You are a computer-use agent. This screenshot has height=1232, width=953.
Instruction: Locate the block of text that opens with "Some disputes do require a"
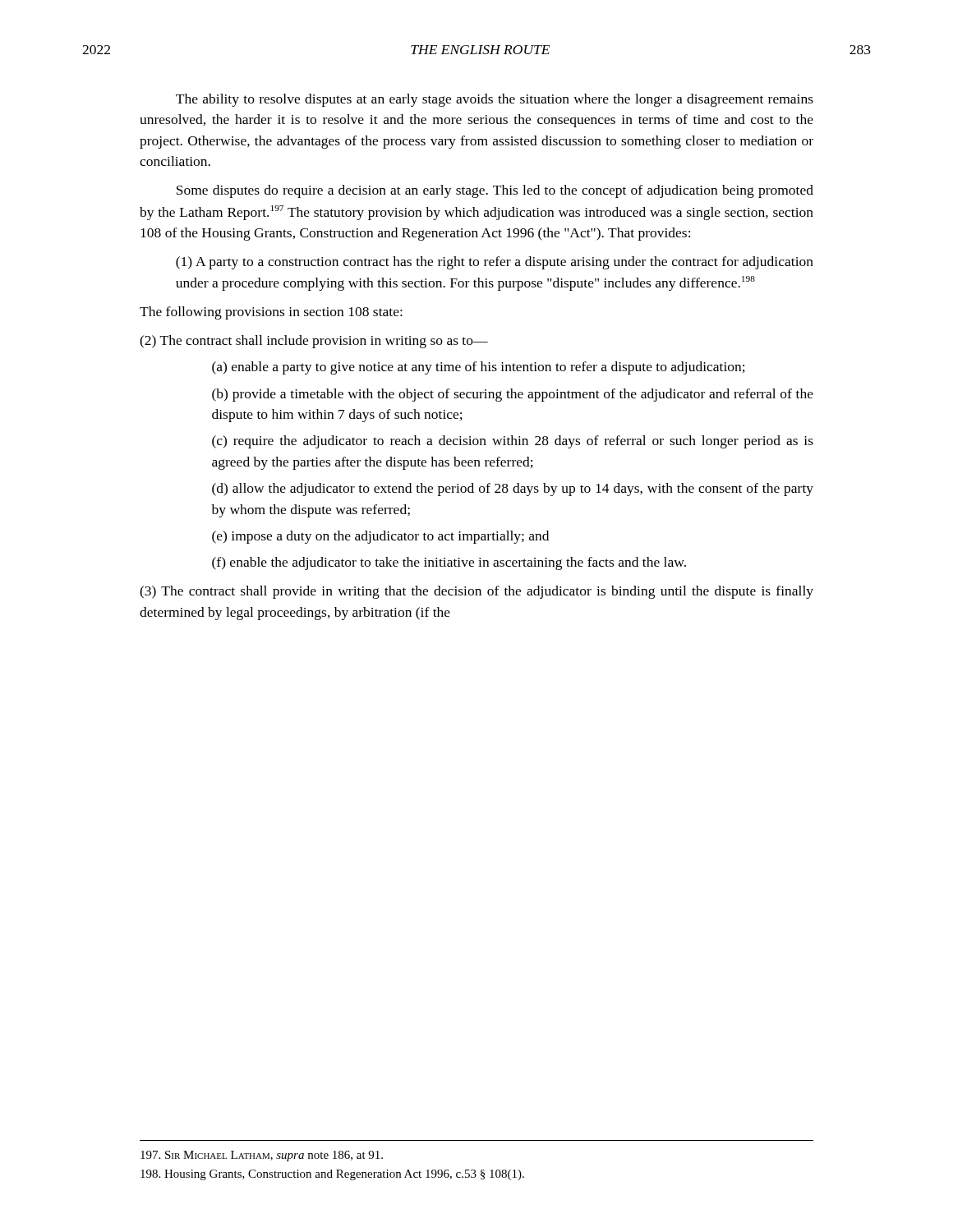tap(476, 211)
